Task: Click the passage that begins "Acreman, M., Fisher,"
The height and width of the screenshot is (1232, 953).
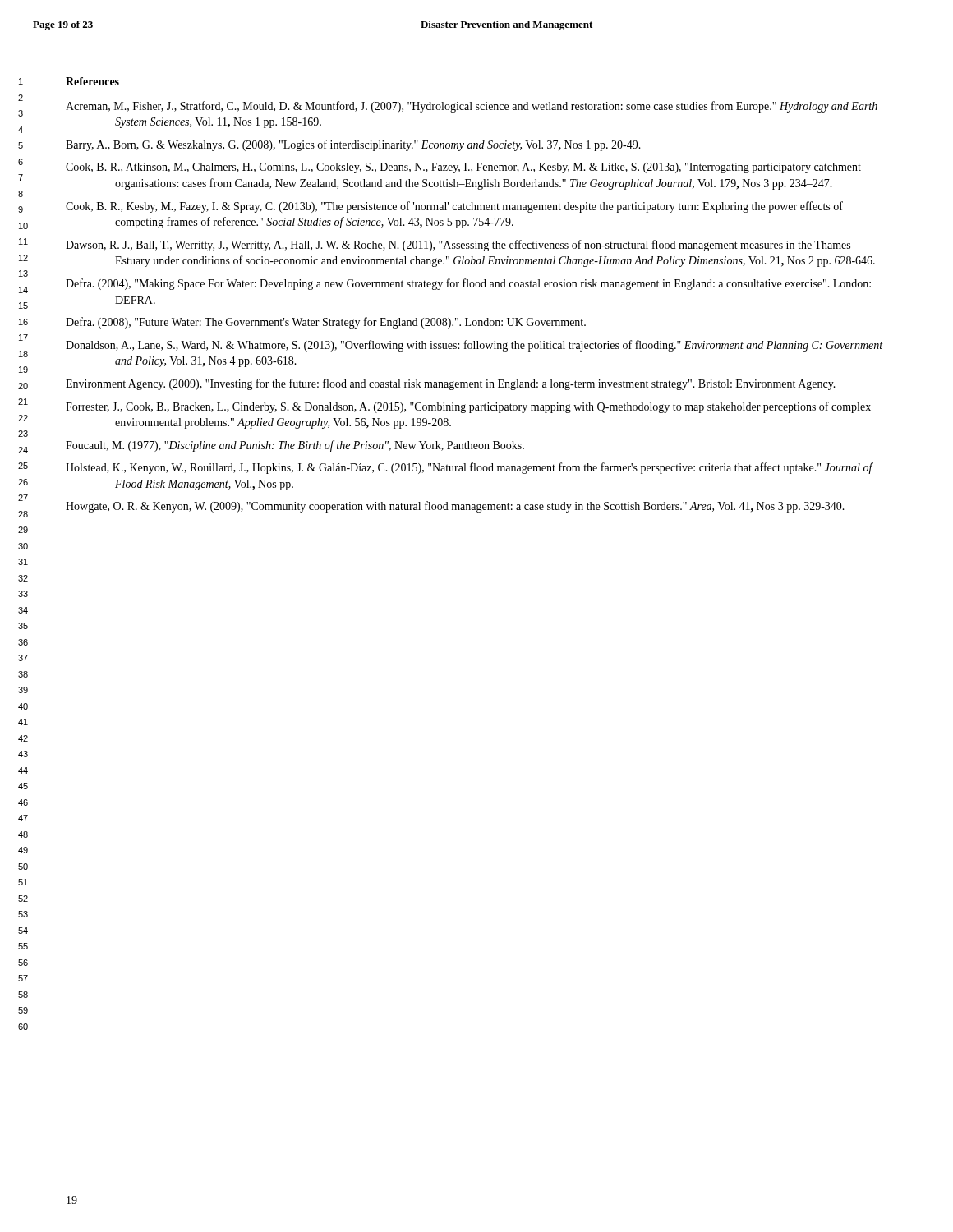Action: 472,114
